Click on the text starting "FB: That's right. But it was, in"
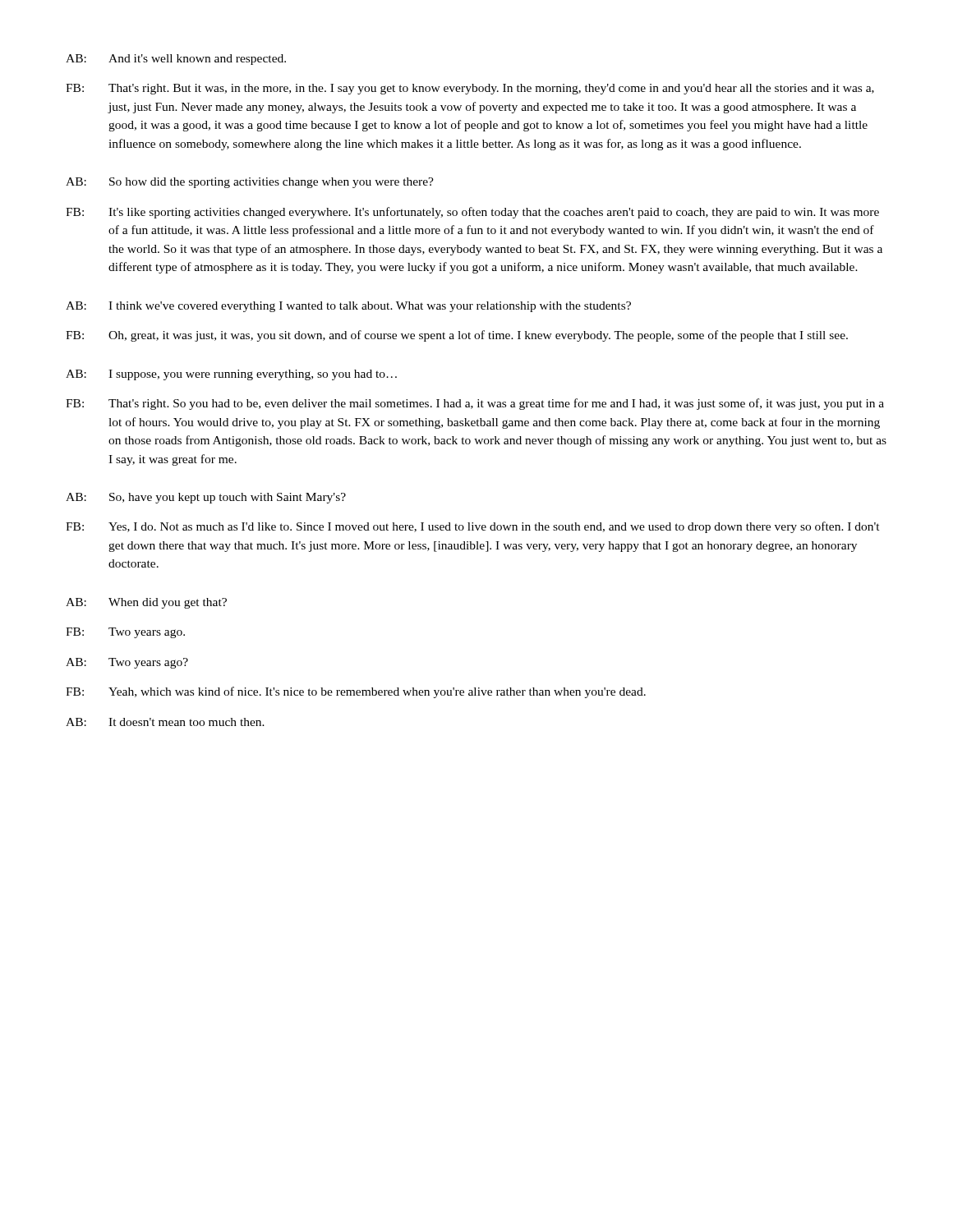This screenshot has width=953, height=1232. point(476,116)
